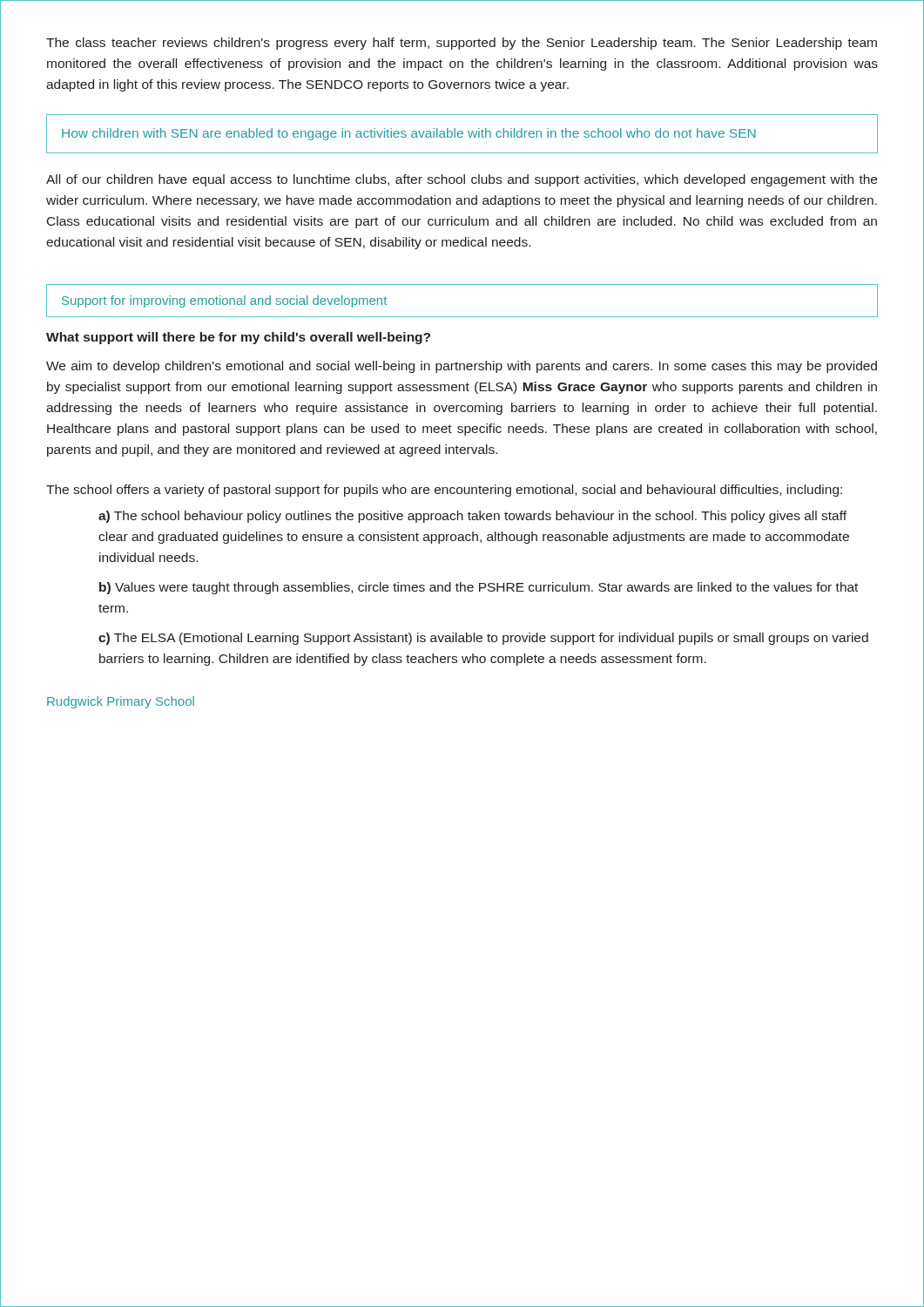This screenshot has height=1307, width=924.
Task: Locate the list item with the text "b) Values were taught"
Action: [x=478, y=597]
